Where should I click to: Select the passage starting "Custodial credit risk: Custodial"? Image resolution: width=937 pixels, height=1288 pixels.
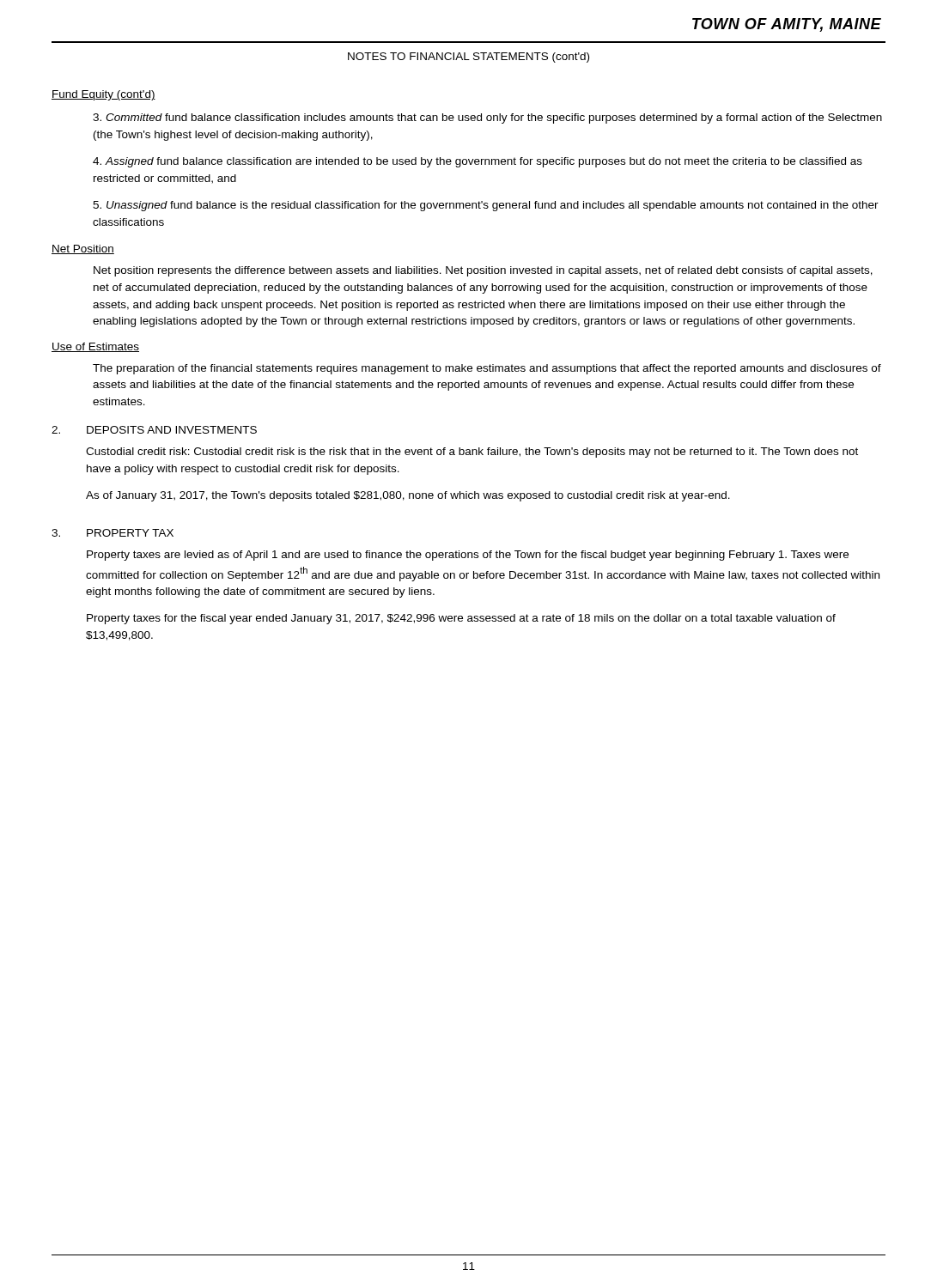tap(472, 460)
